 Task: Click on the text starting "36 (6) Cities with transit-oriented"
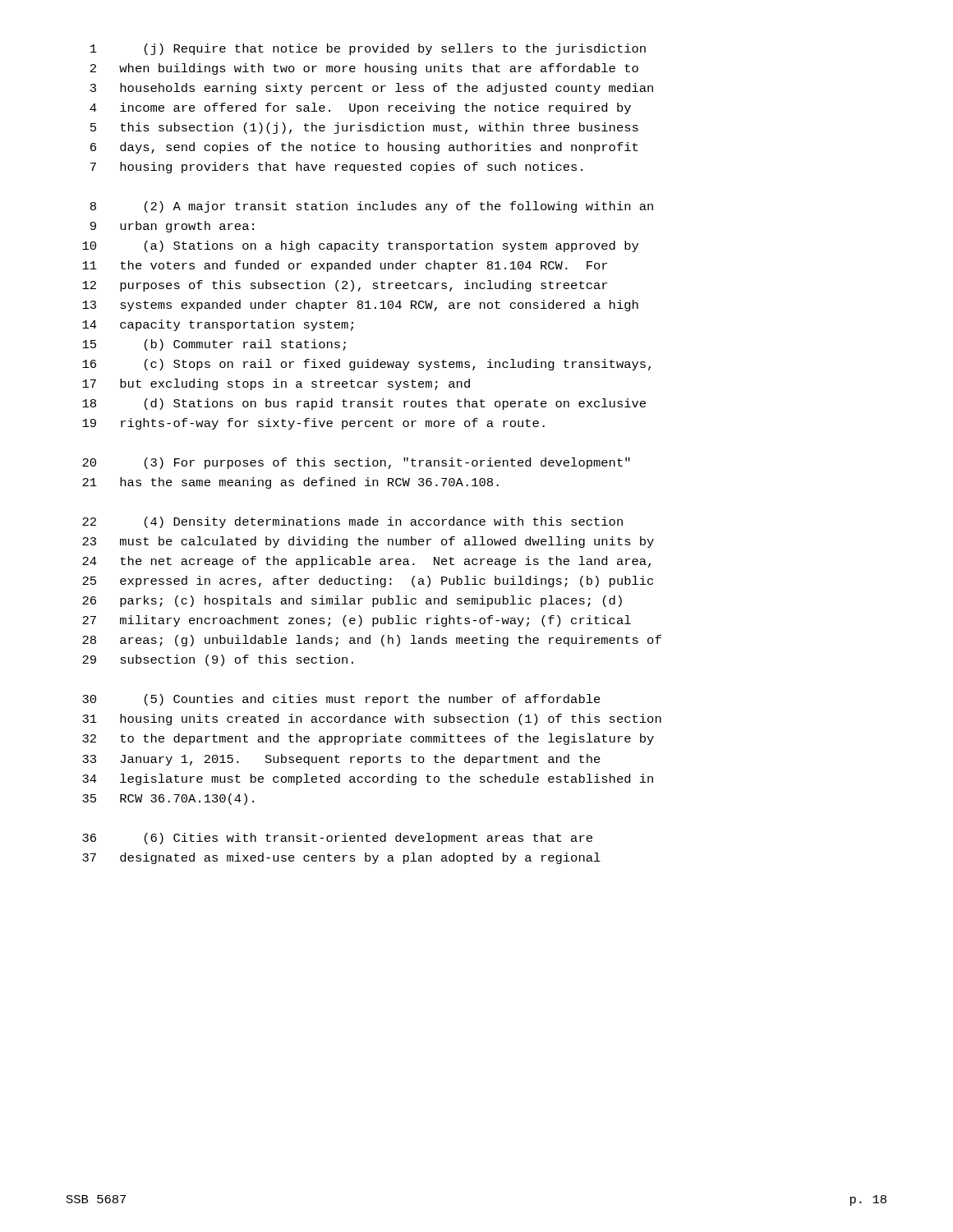476,838
